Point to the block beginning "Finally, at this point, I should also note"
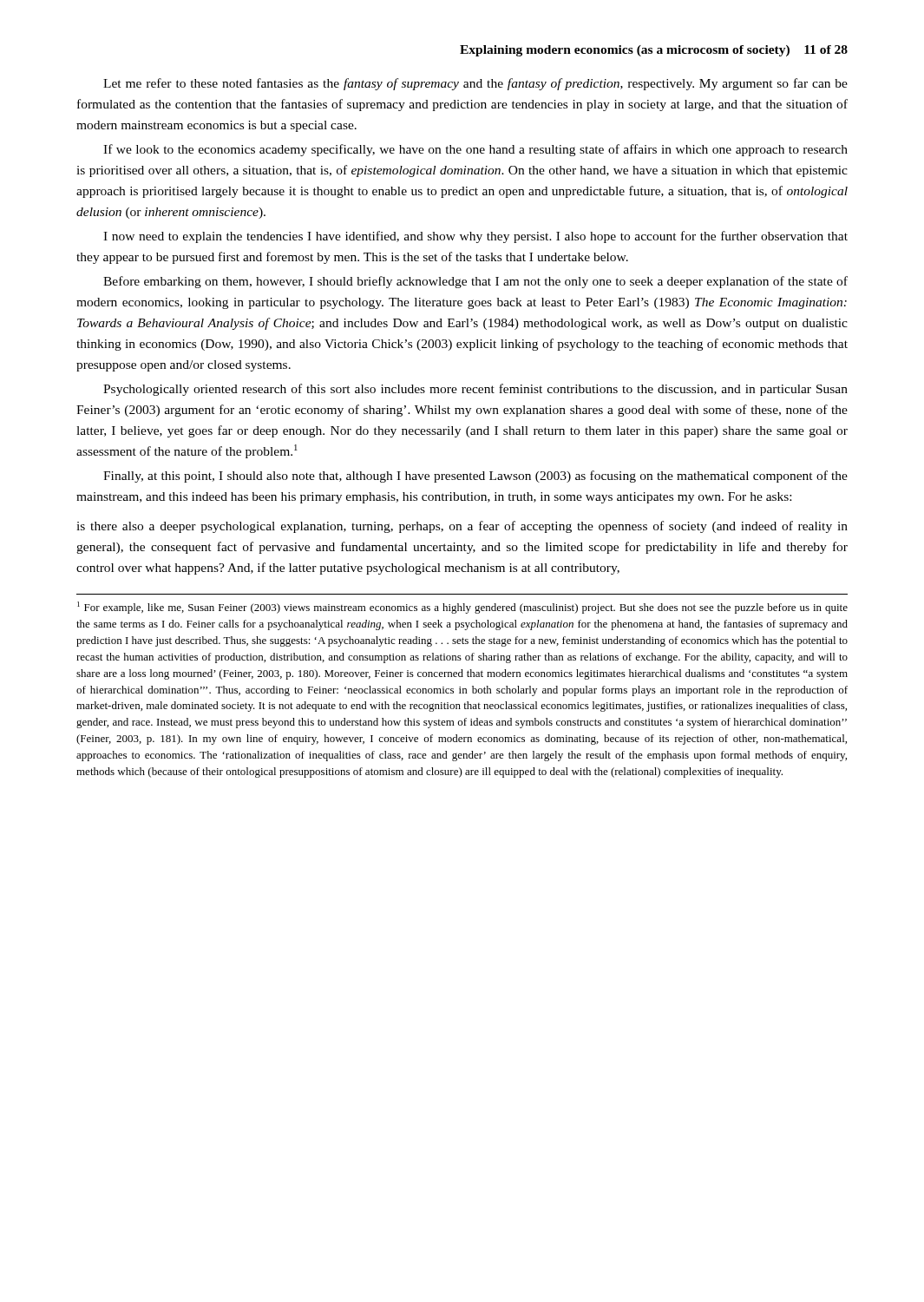924x1302 pixels. point(462,486)
